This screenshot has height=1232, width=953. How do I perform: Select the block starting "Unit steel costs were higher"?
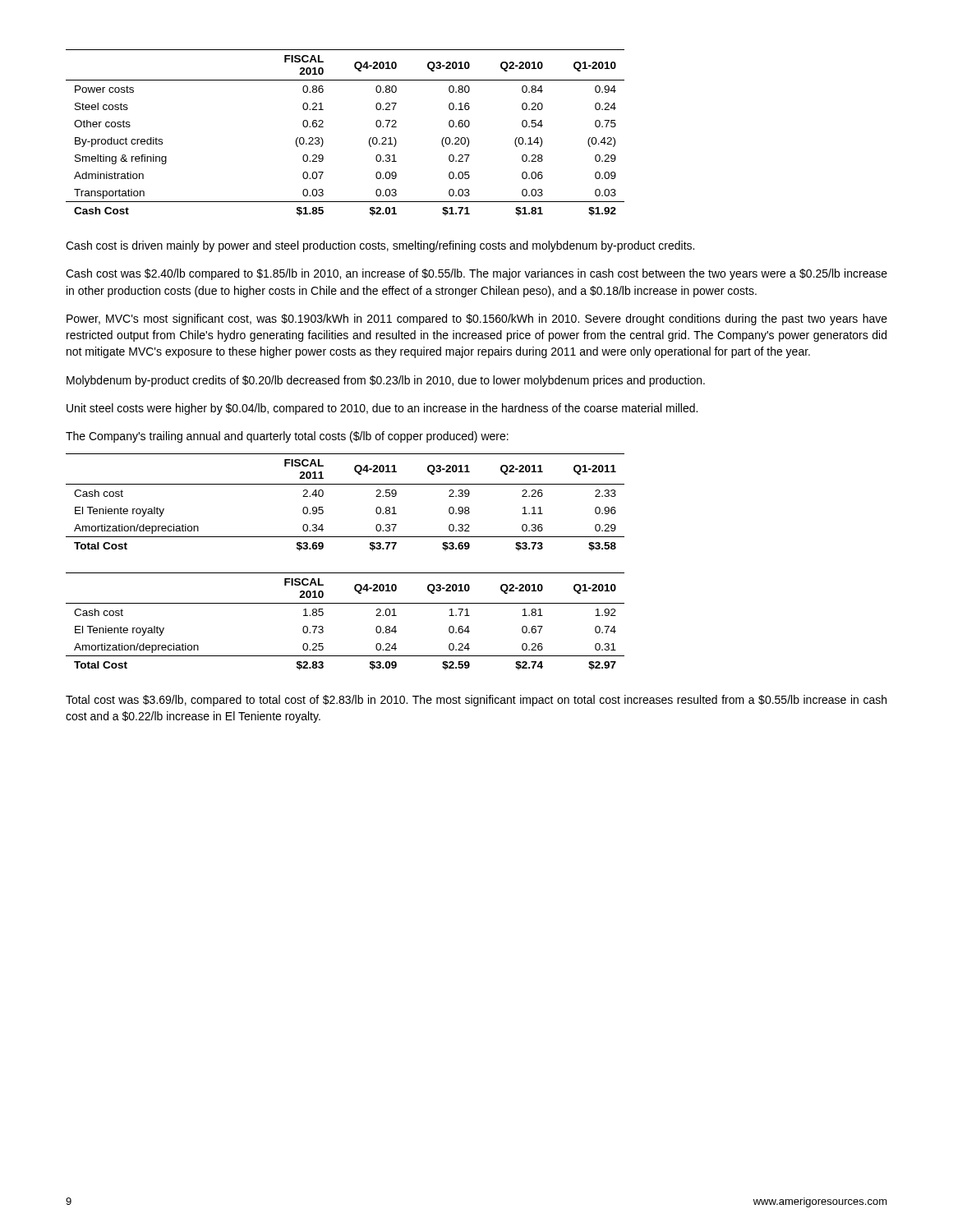[382, 408]
